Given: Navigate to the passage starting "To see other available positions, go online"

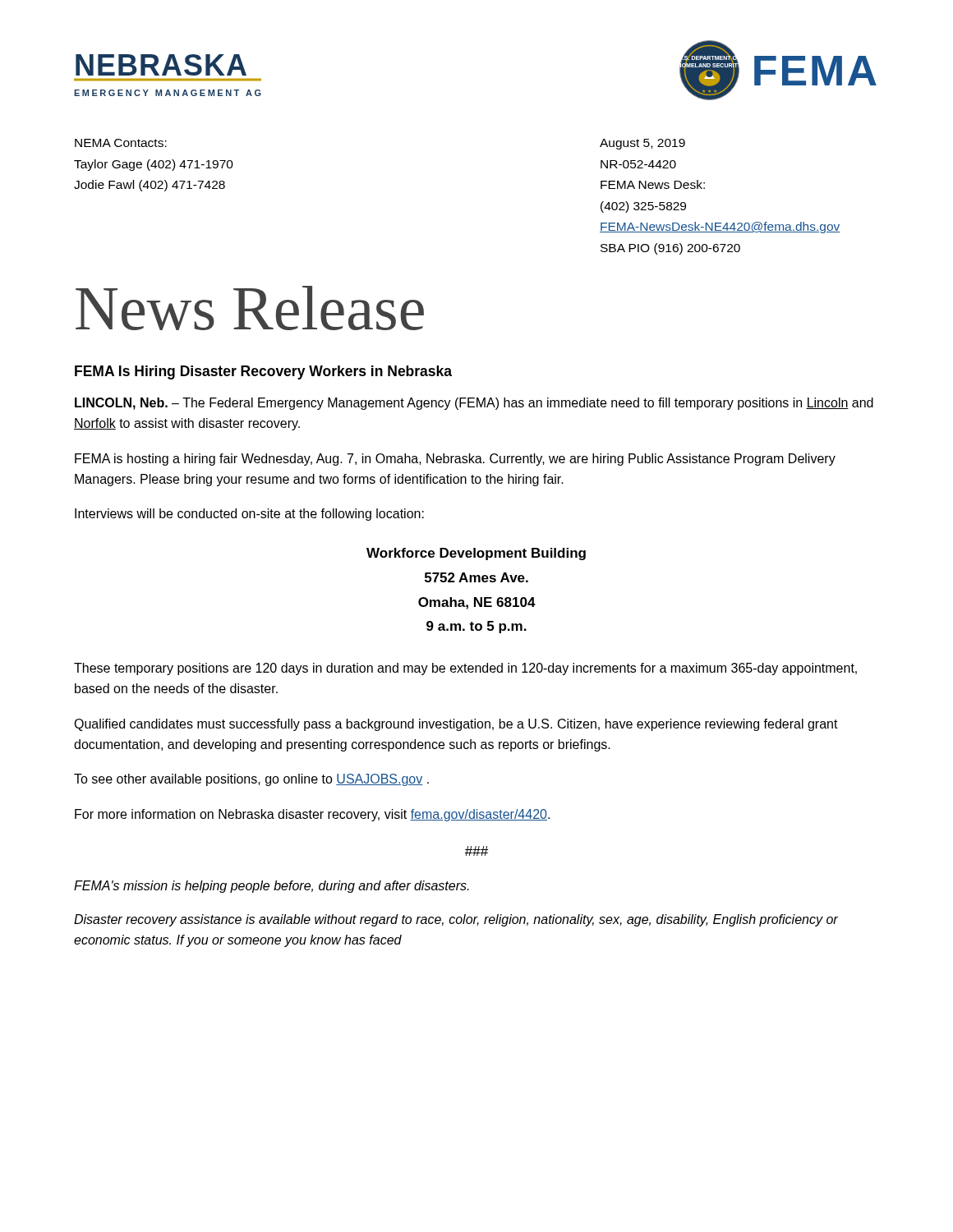Looking at the screenshot, I should click(252, 779).
